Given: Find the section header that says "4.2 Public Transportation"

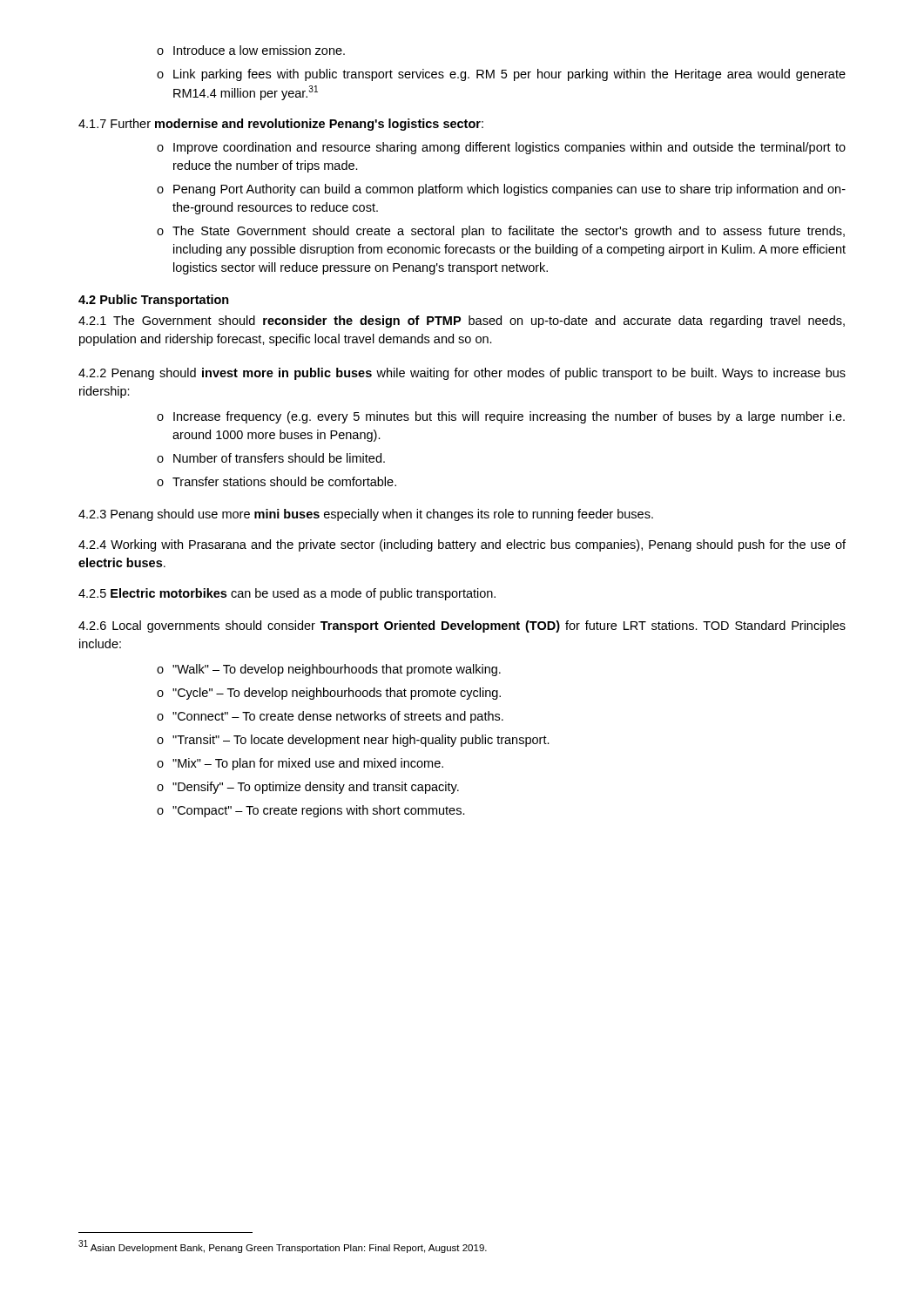Looking at the screenshot, I should point(154,300).
